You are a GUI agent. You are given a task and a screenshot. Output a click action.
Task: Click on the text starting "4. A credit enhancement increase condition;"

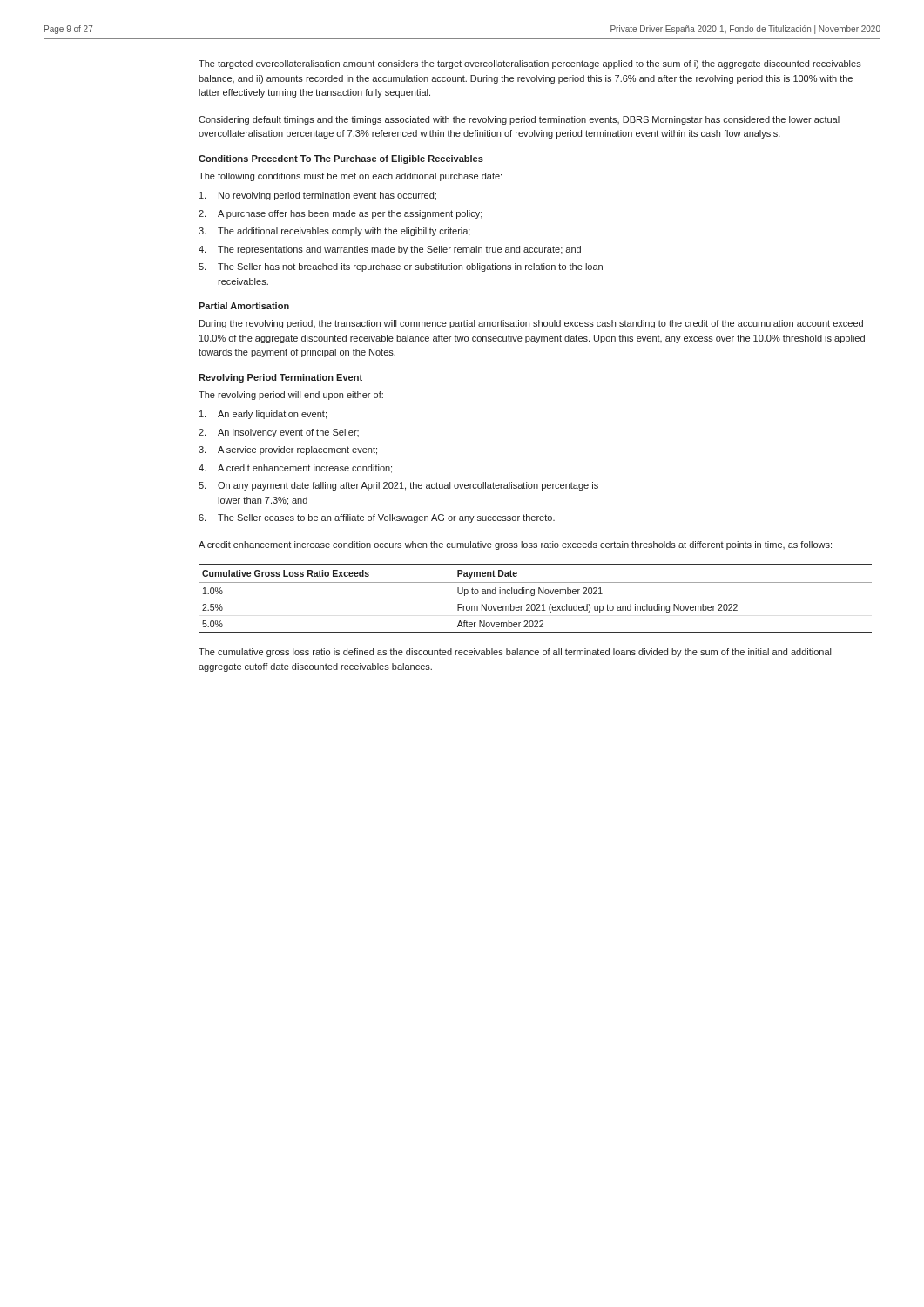pos(295,469)
